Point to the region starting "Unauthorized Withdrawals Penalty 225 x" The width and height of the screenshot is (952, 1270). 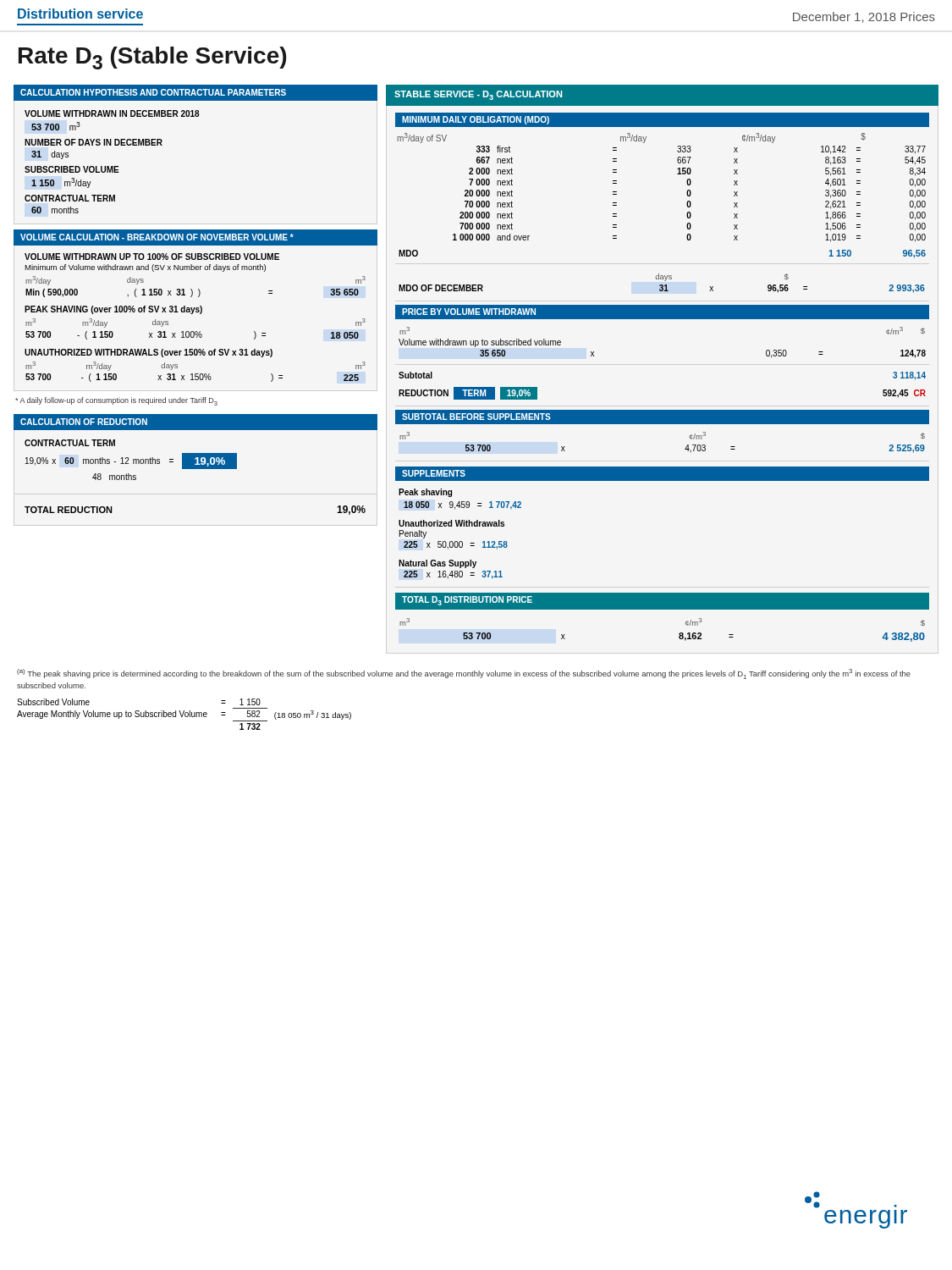pos(451,523)
